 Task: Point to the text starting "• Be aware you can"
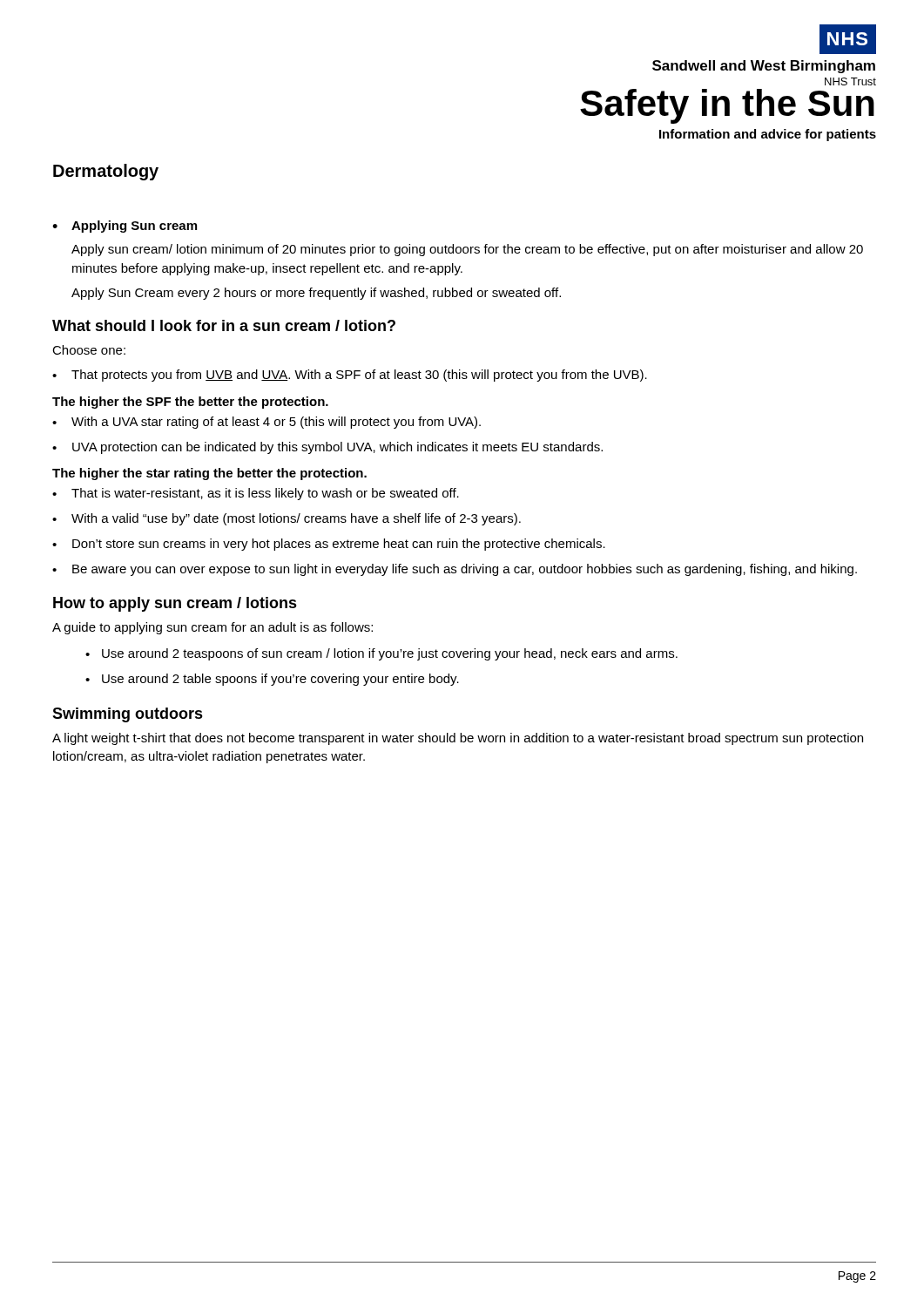(x=464, y=569)
